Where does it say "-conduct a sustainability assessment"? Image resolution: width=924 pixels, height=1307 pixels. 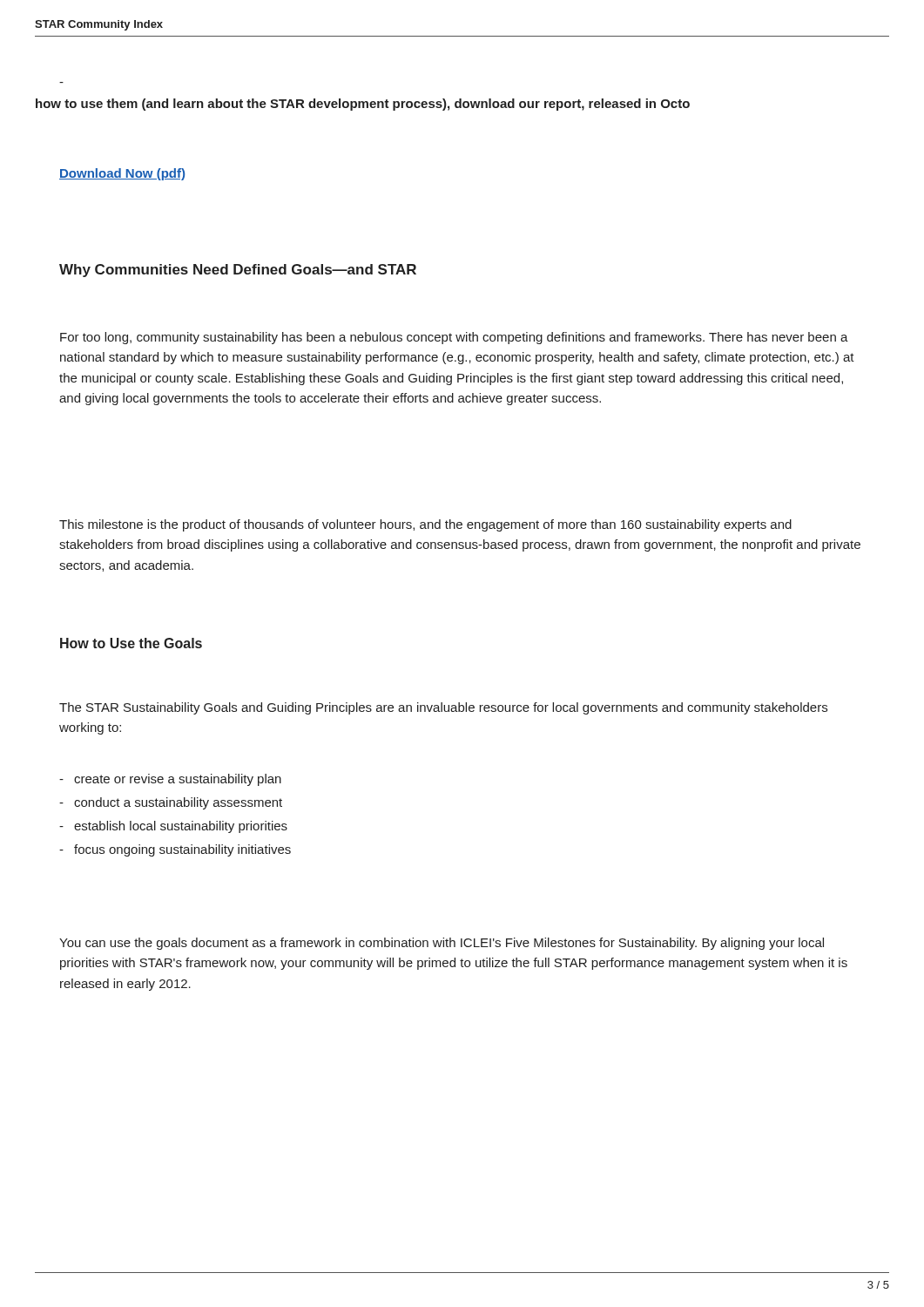tap(171, 802)
